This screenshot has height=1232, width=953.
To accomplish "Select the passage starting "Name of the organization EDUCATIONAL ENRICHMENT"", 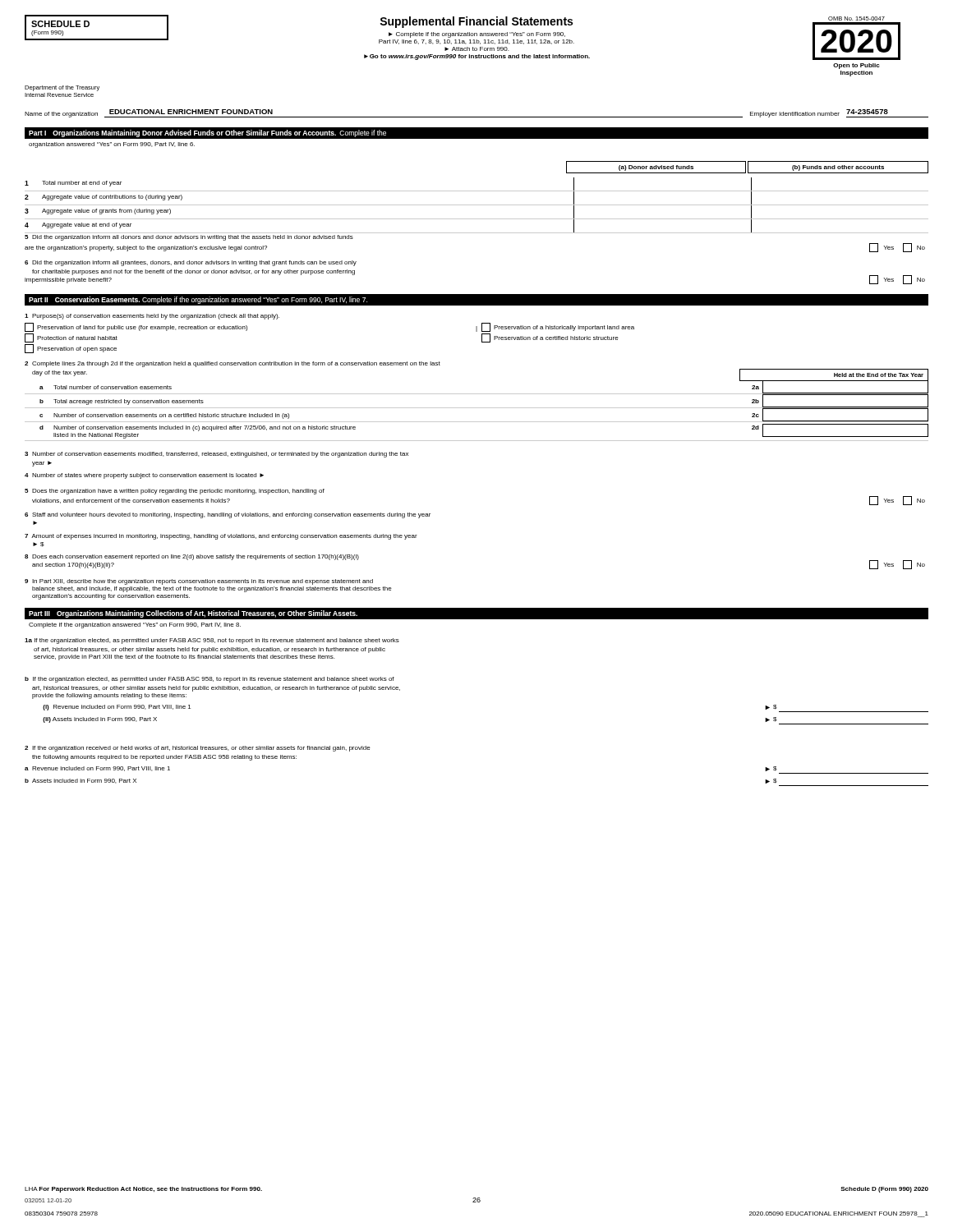I will pyautogui.click(x=476, y=112).
